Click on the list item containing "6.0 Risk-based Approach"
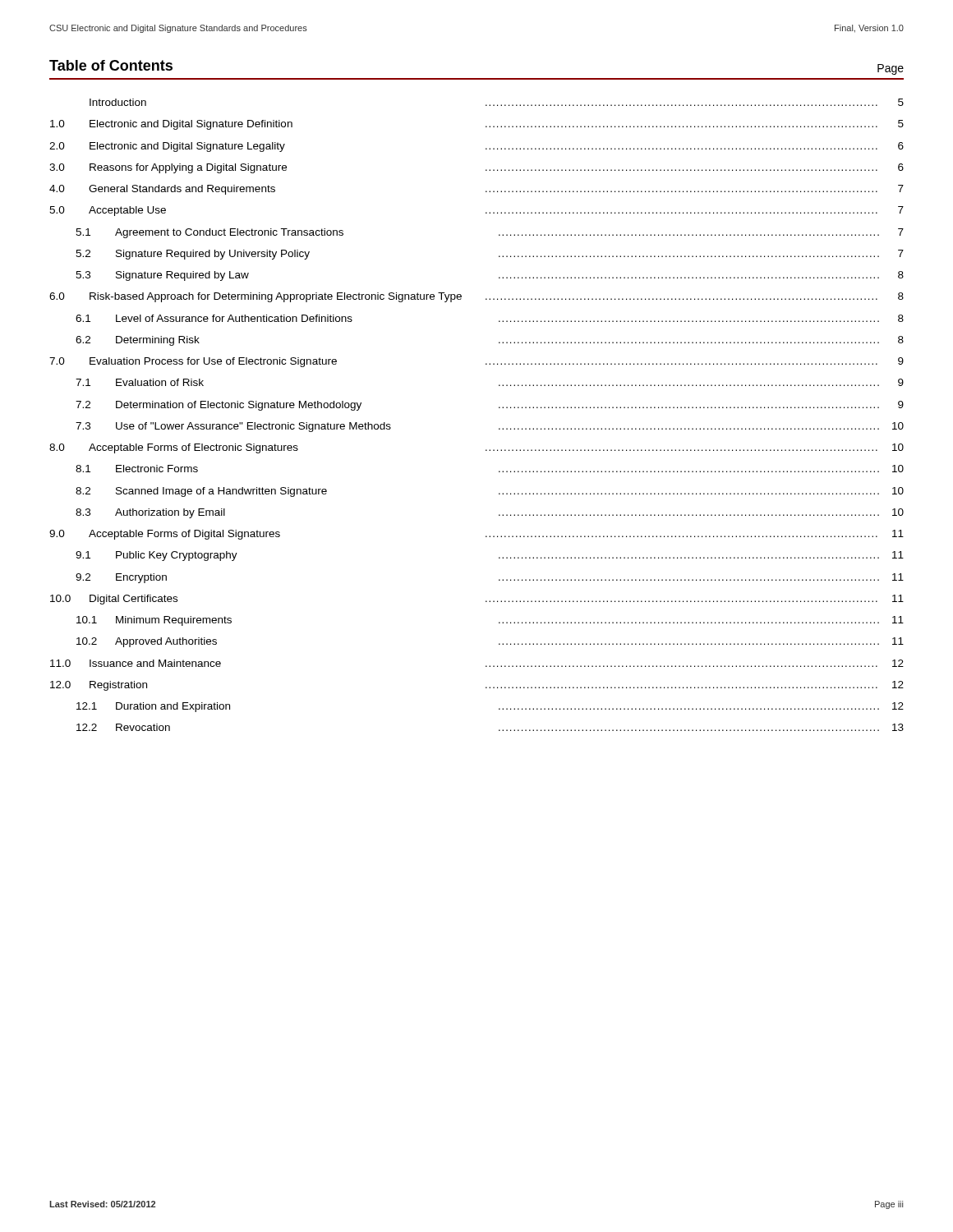The image size is (953, 1232). coord(476,297)
